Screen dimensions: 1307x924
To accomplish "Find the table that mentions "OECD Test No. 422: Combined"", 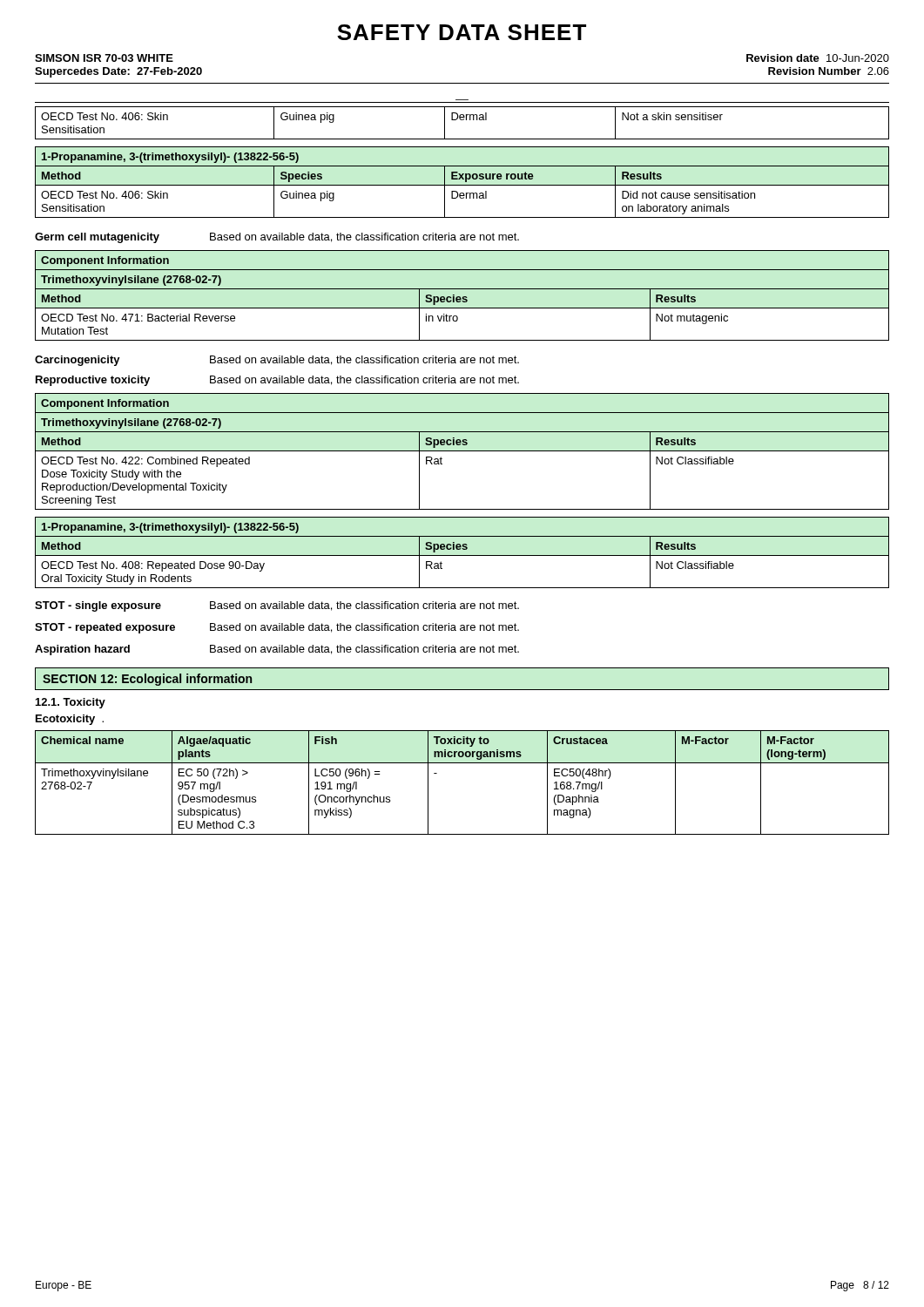I will (462, 451).
